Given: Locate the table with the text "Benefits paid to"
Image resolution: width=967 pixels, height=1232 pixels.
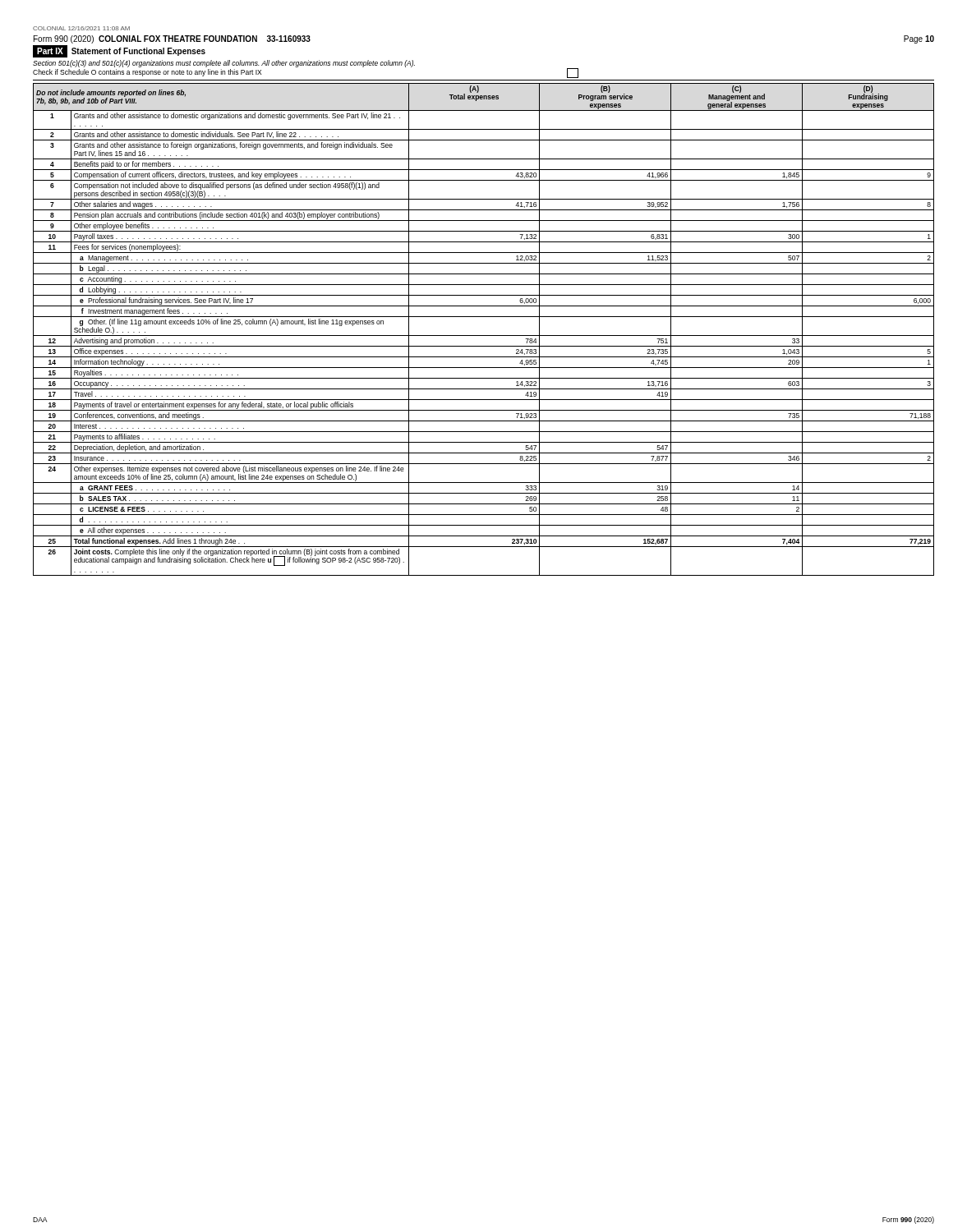Looking at the screenshot, I should [484, 329].
